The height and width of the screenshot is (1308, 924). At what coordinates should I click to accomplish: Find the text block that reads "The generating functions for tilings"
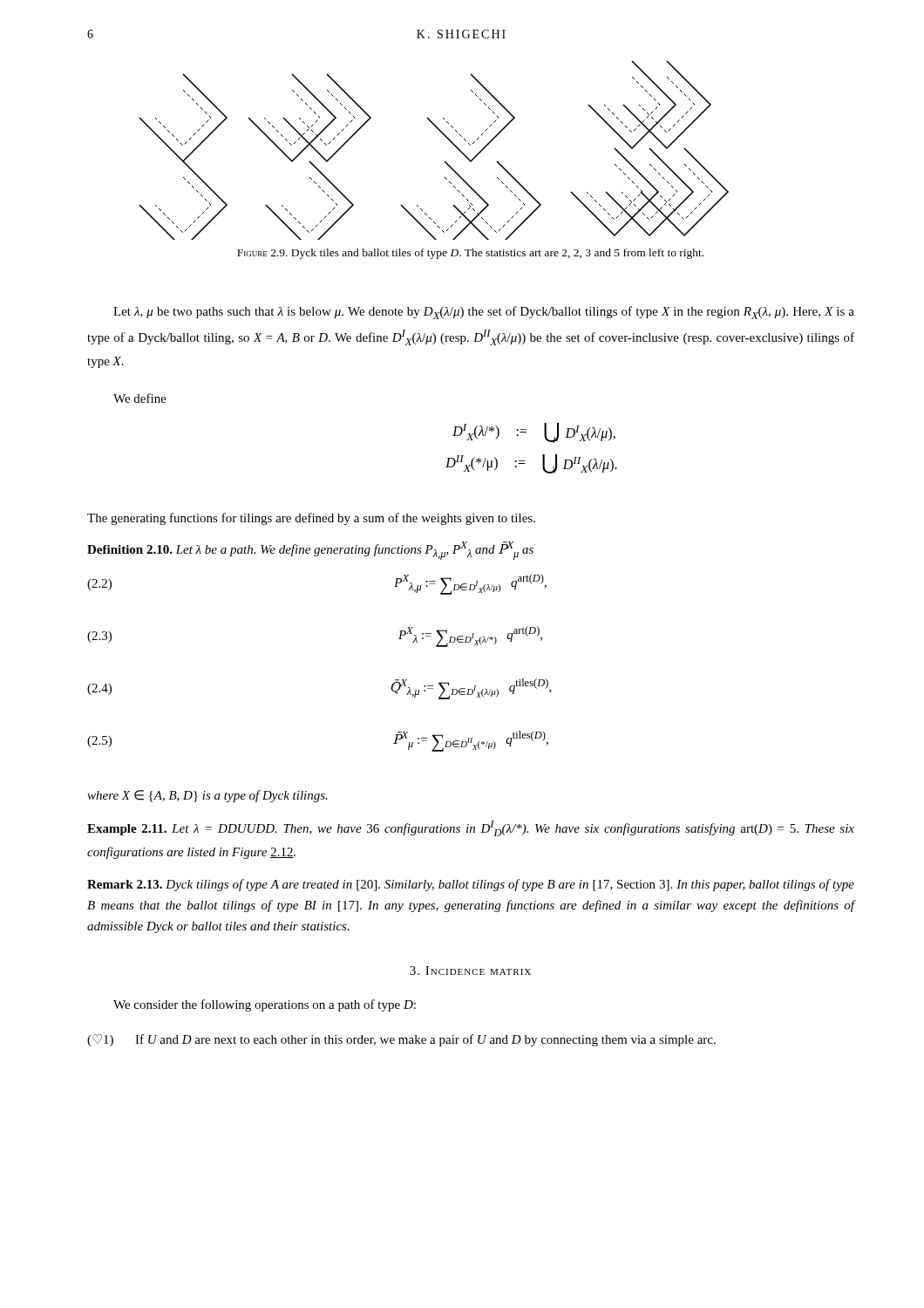click(312, 518)
